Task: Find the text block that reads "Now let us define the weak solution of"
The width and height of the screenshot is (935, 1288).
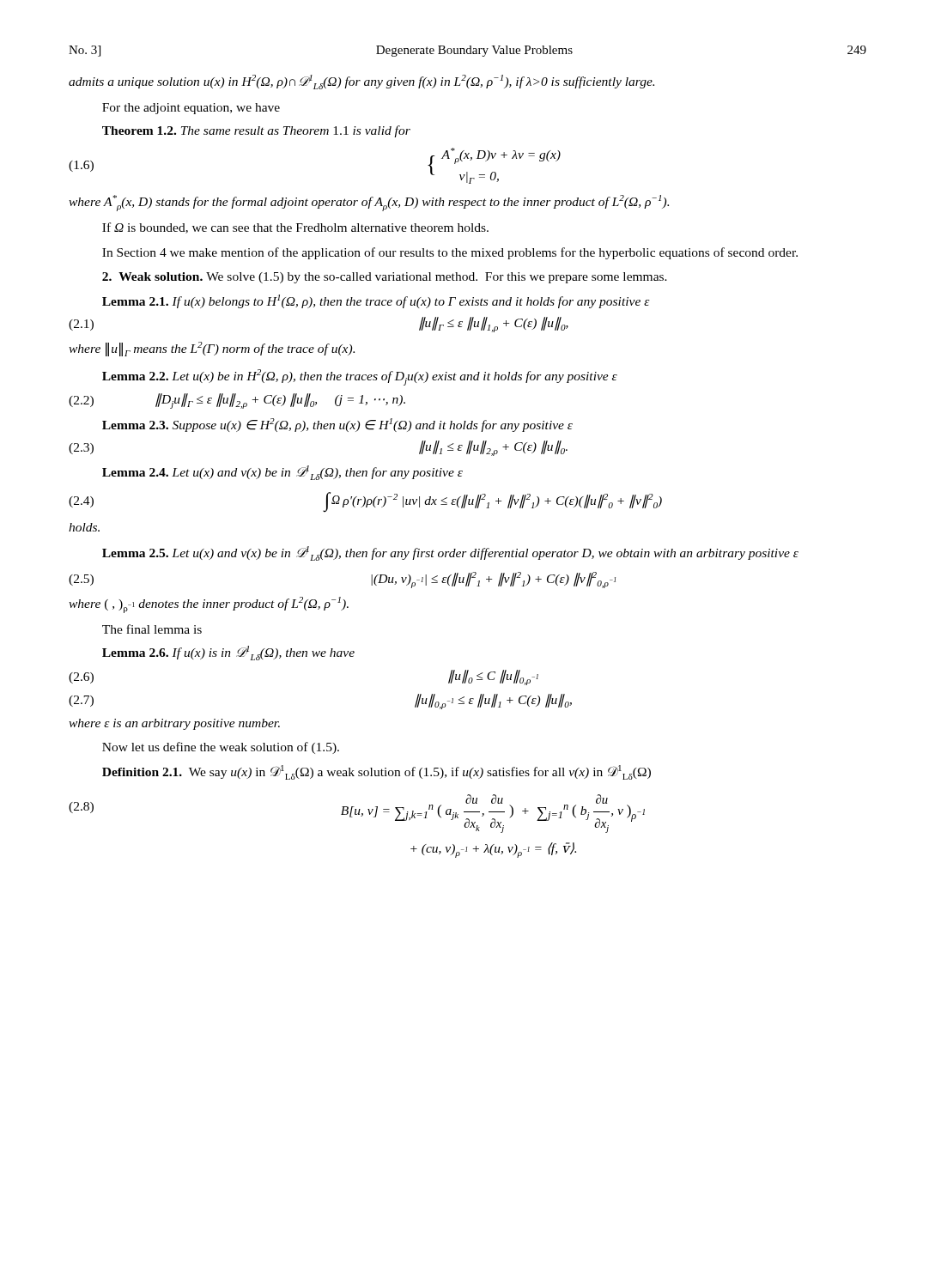Action: pos(221,747)
